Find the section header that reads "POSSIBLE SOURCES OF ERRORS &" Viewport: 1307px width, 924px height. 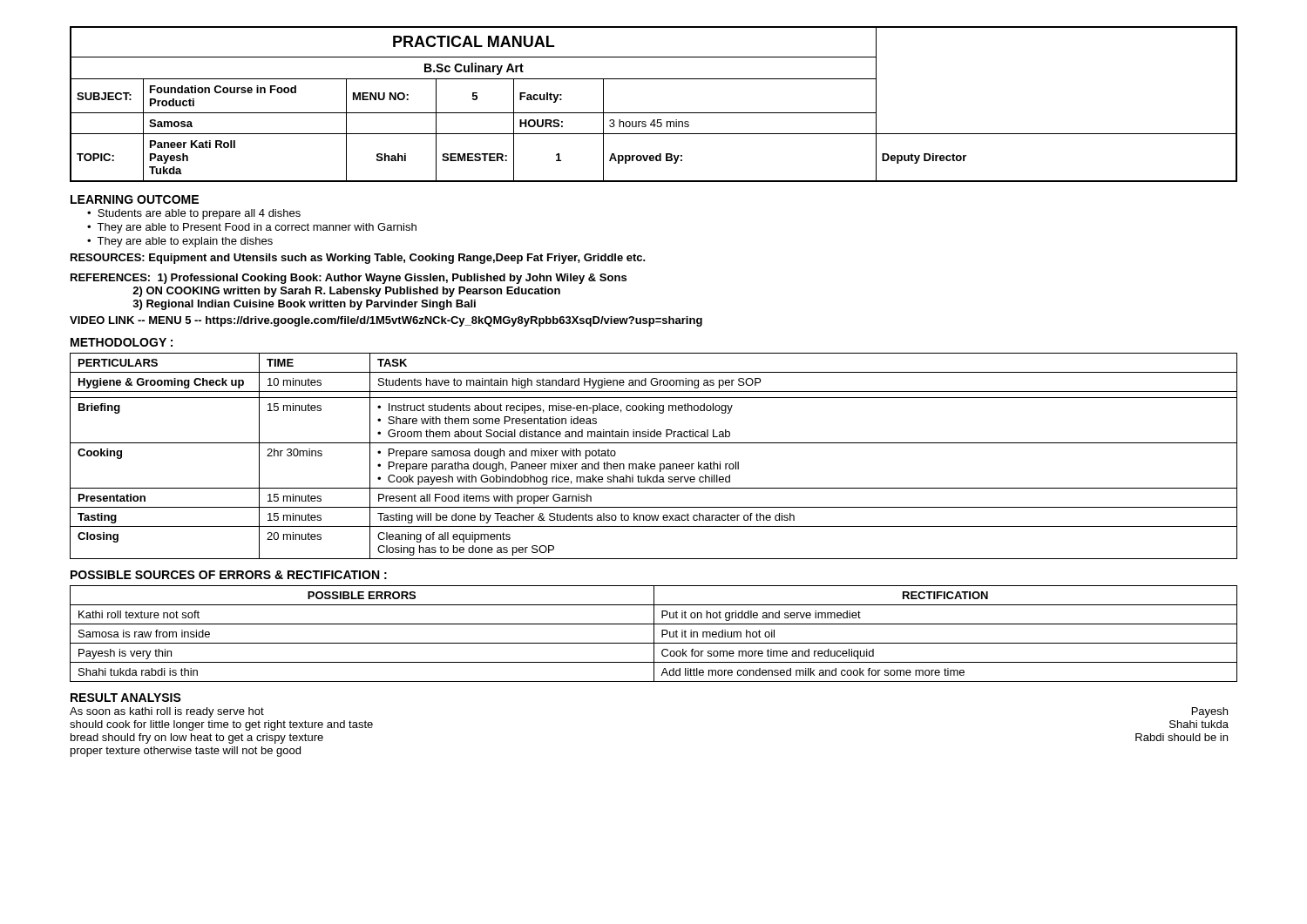click(229, 575)
